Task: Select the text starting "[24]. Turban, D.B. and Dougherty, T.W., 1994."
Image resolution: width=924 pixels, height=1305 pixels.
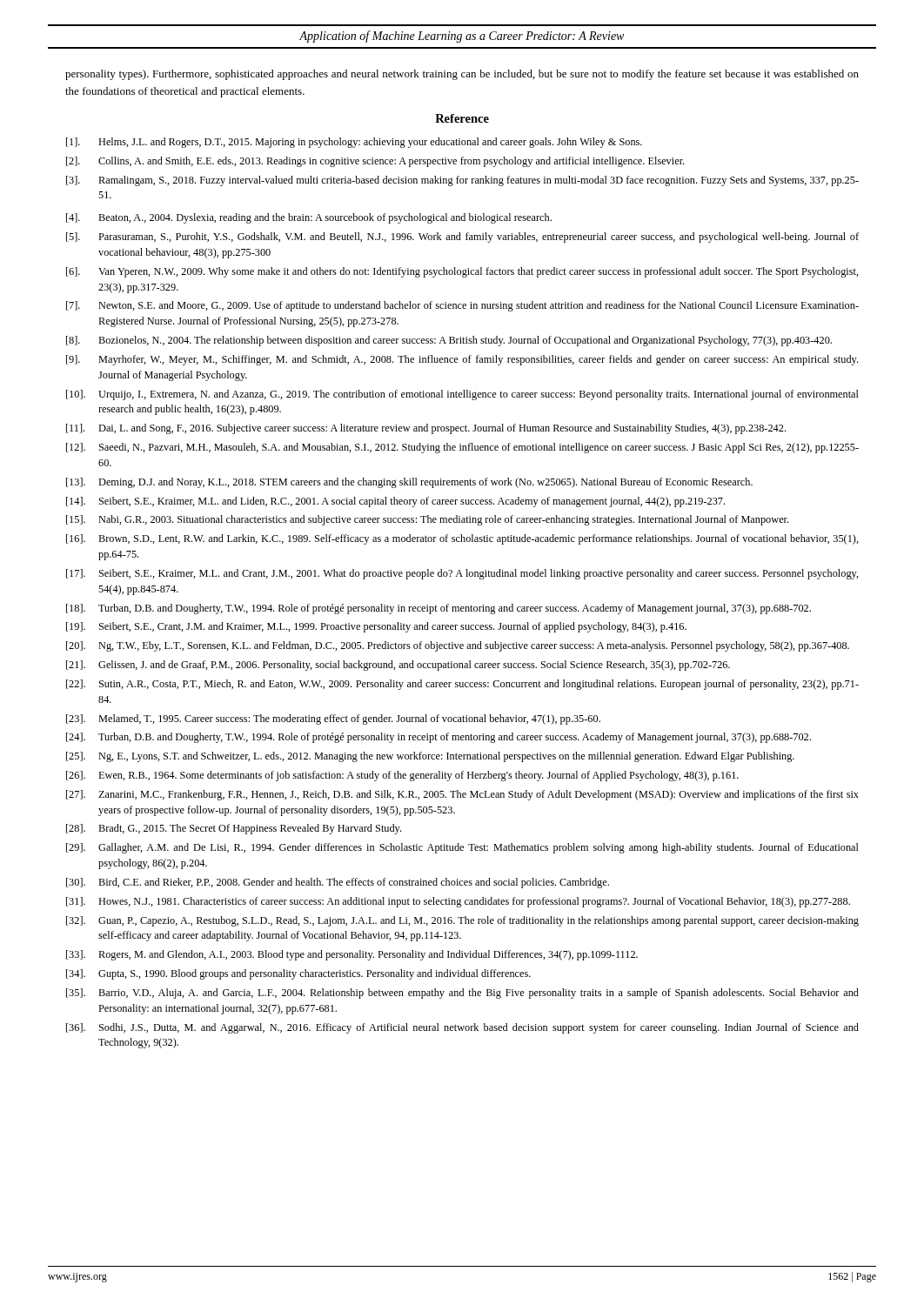Action: [462, 738]
